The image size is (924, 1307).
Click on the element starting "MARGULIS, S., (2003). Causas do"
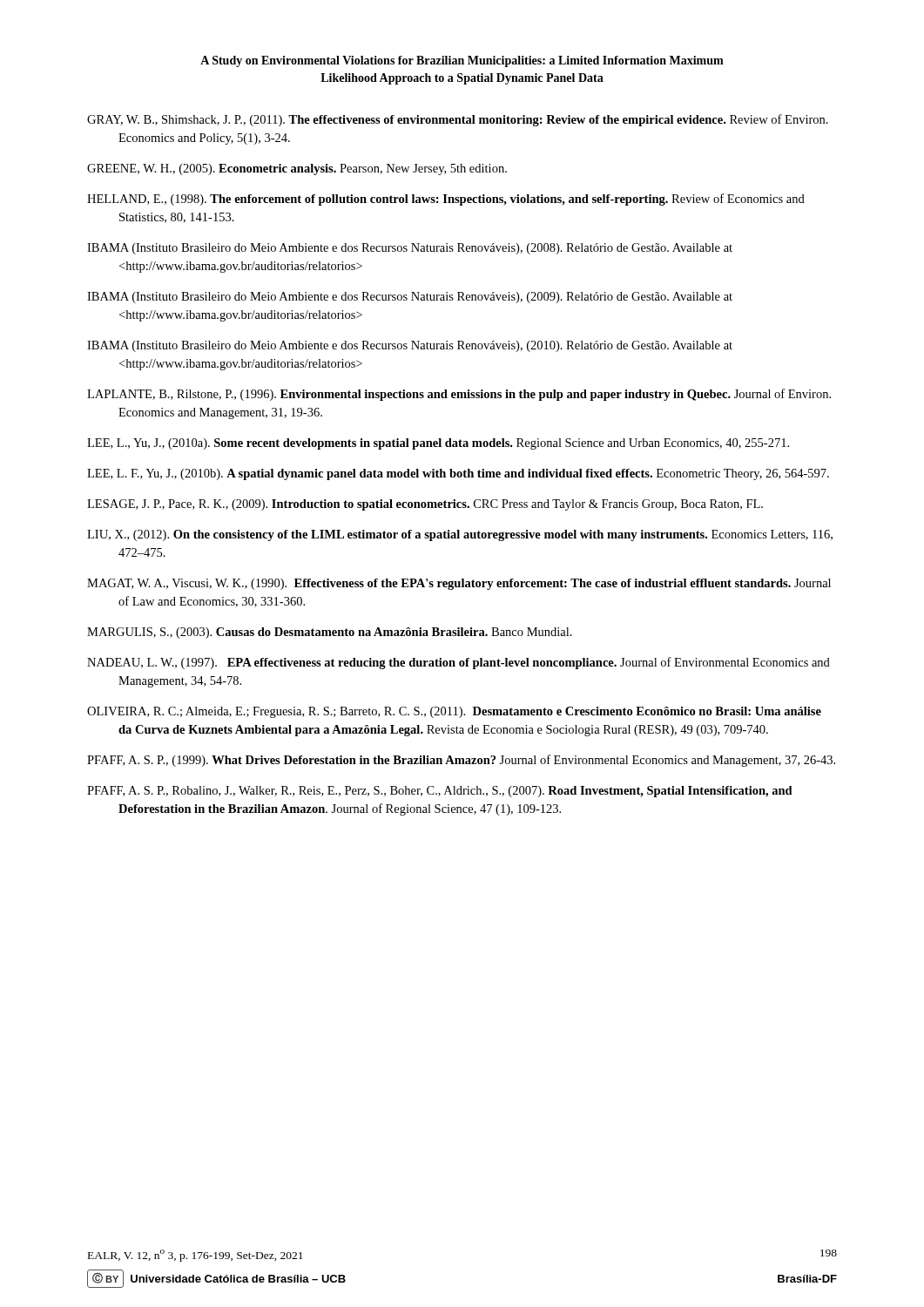(330, 632)
